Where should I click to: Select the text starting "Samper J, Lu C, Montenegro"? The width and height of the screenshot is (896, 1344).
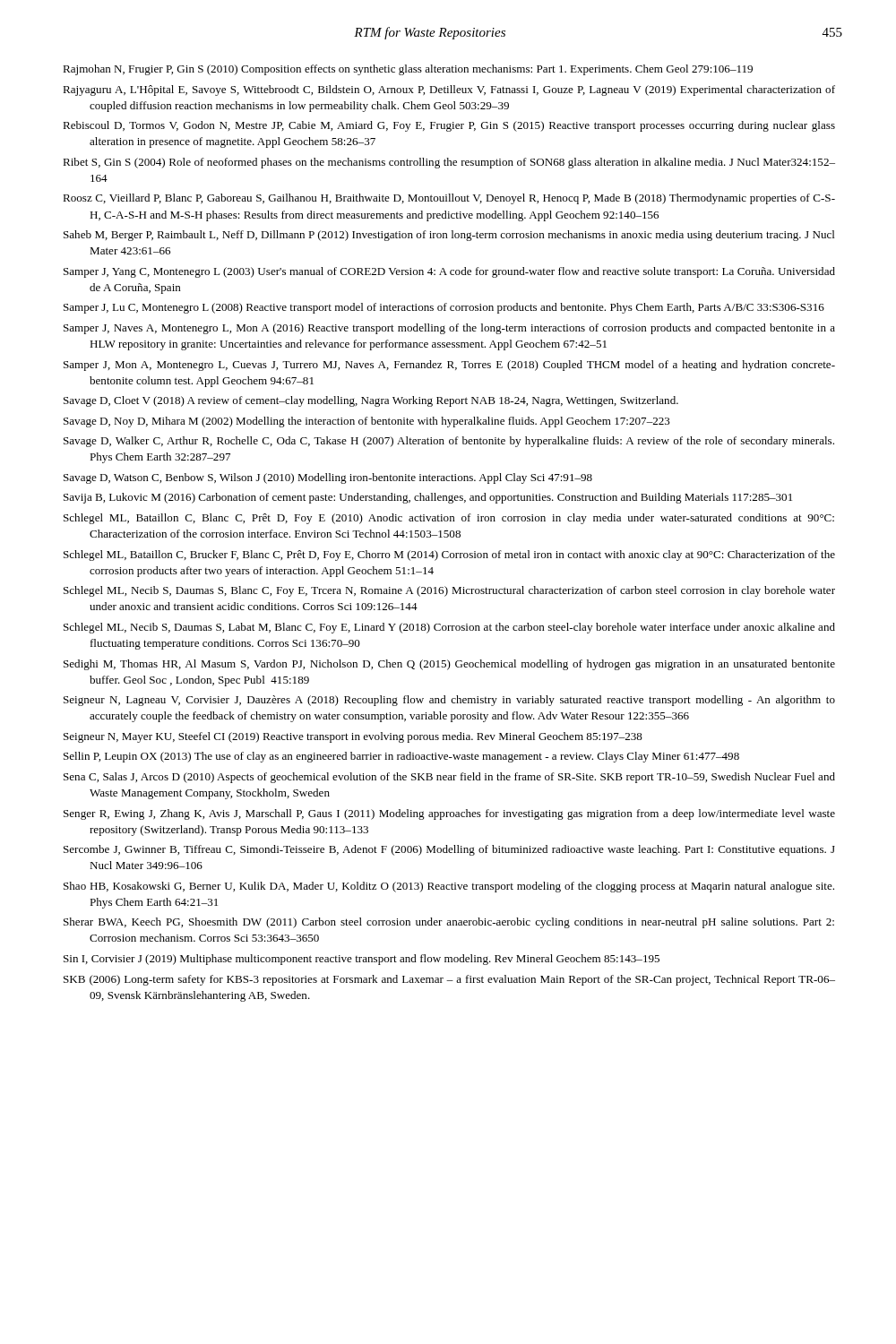point(443,307)
